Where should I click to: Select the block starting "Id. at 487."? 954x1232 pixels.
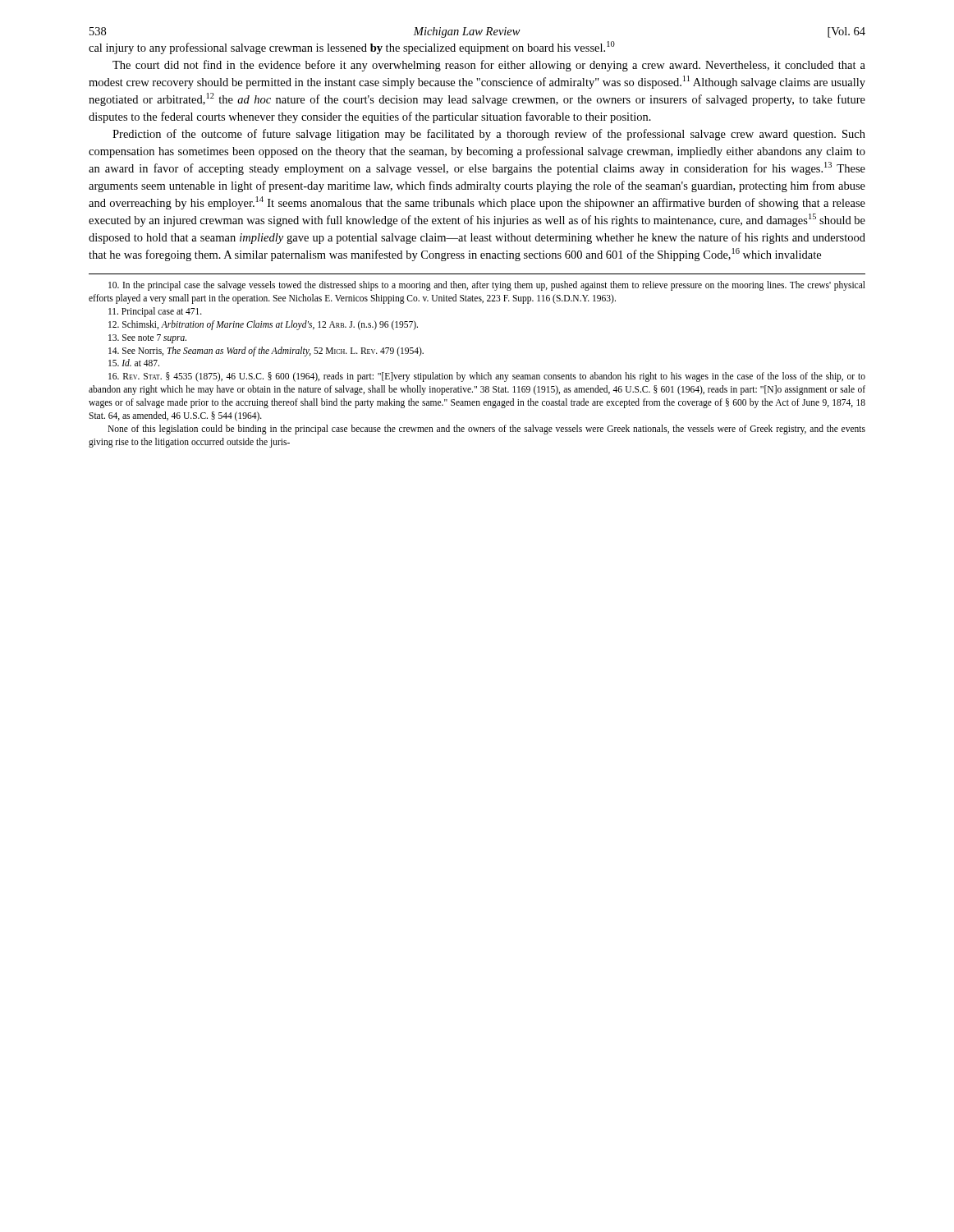coord(477,364)
